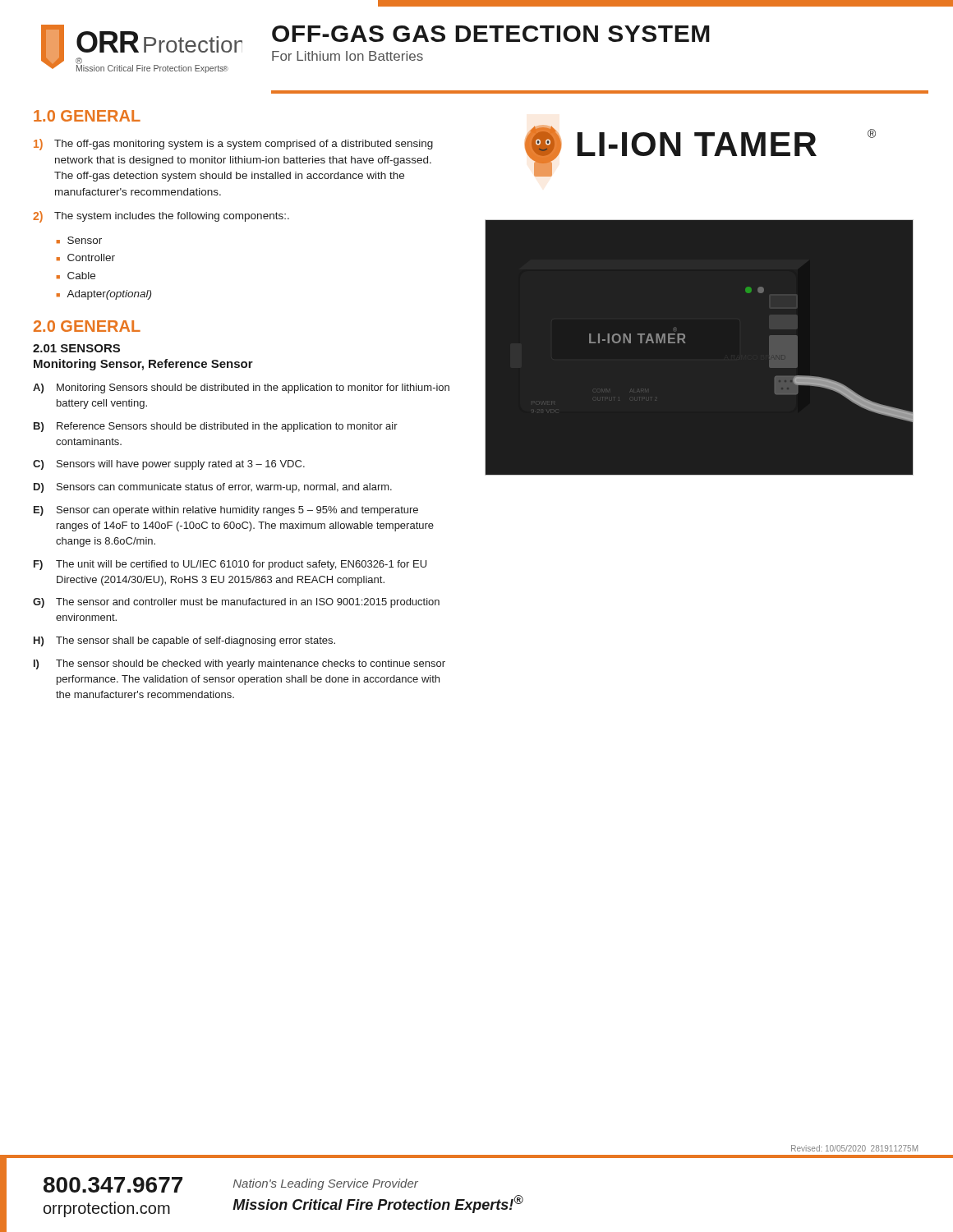Where does it say "Revised: 10/05/2020 281911275M"?
Viewport: 953px width, 1232px height.
855,1149
